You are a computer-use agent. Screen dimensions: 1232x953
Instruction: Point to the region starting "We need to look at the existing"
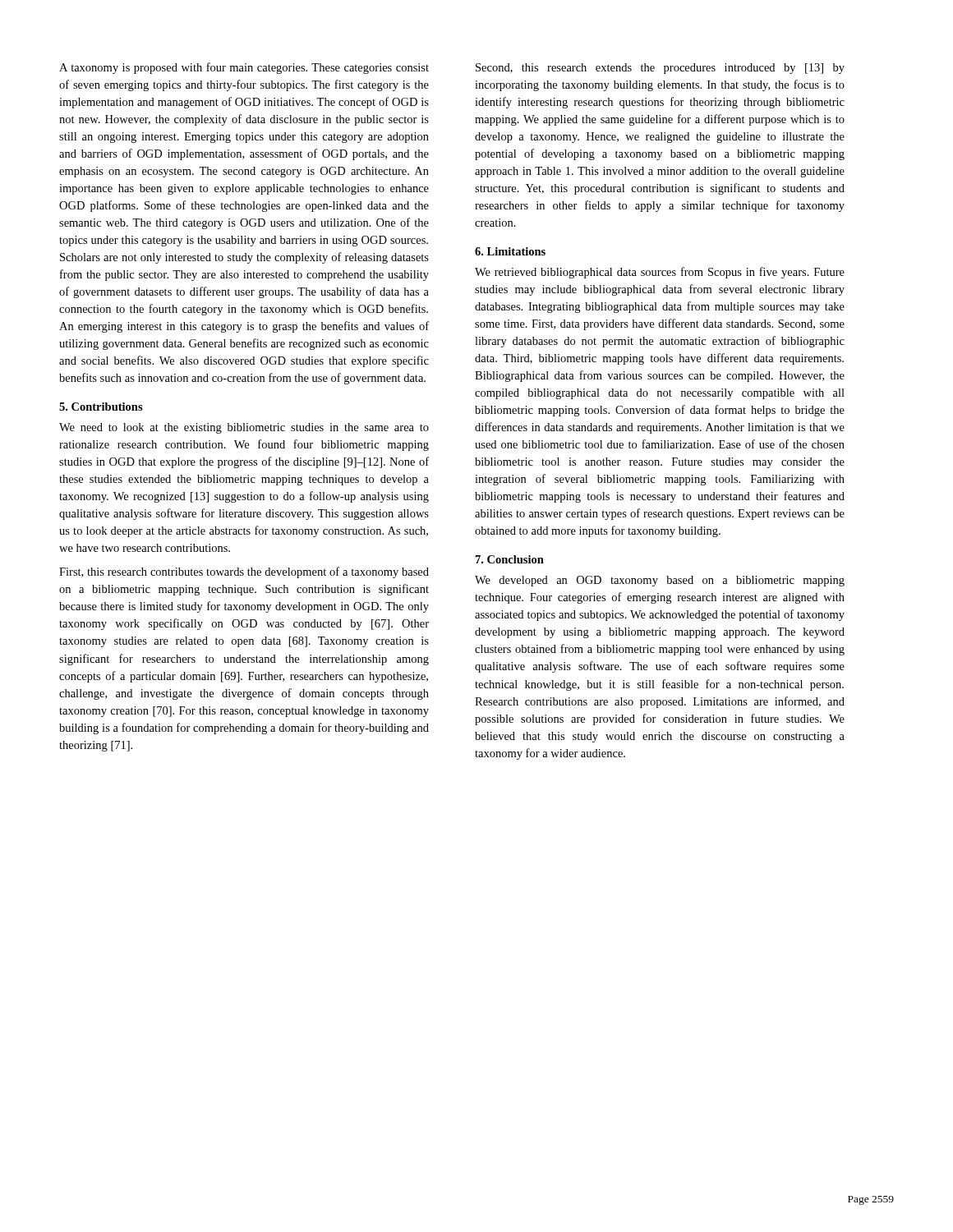[244, 488]
